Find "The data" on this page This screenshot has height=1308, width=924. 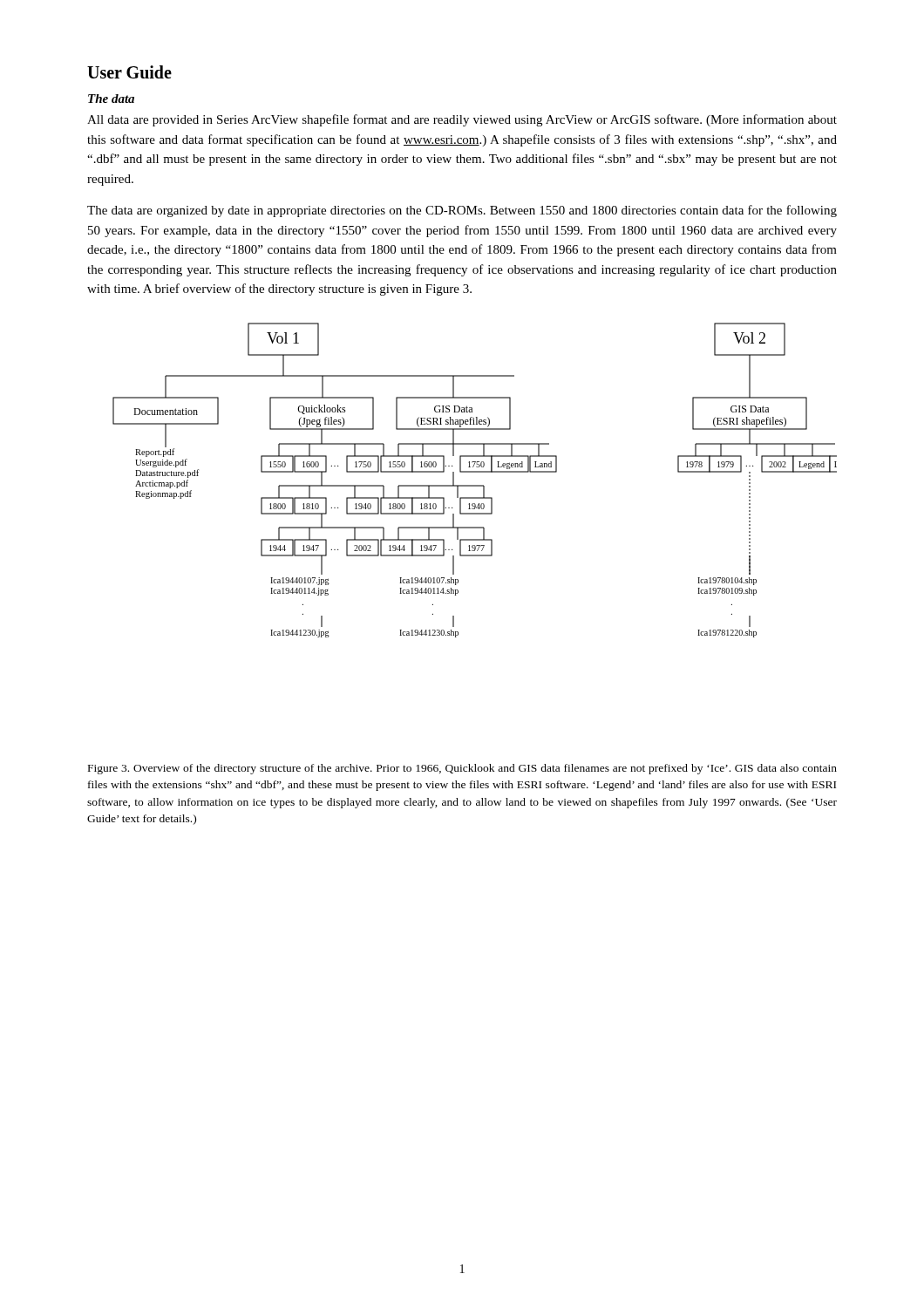(111, 99)
